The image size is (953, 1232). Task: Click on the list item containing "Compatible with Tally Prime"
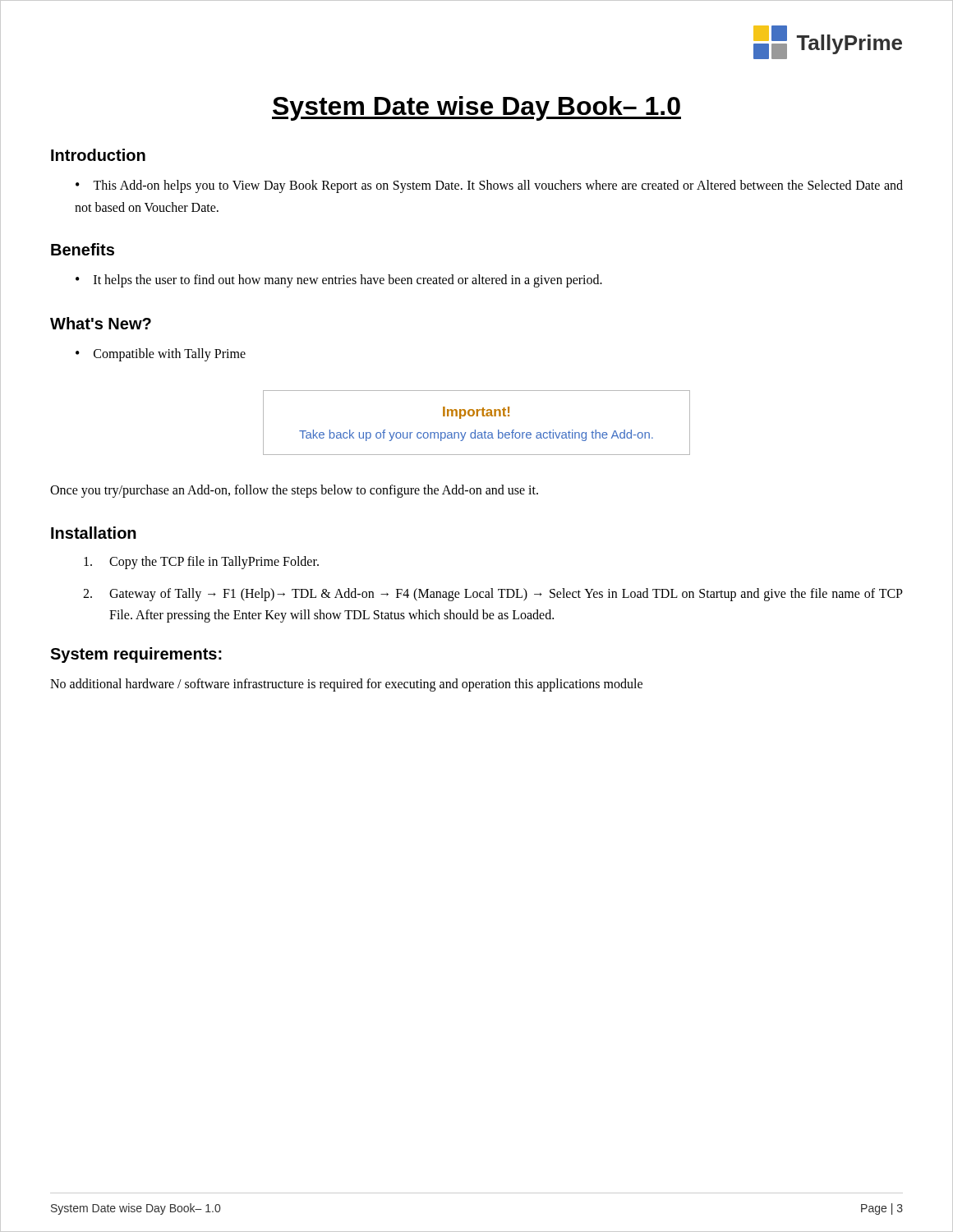[168, 354]
